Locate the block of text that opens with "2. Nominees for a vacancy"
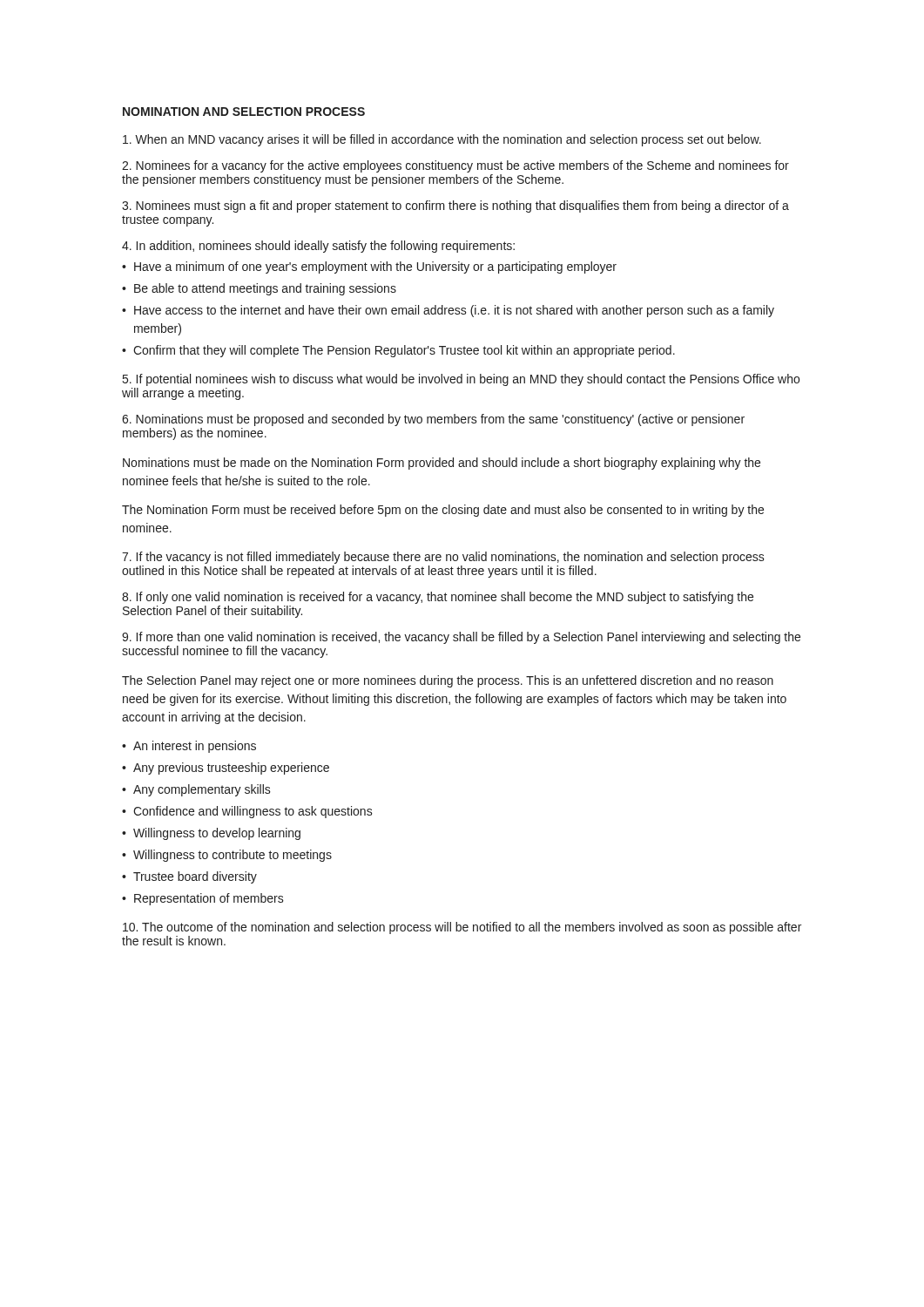The image size is (924, 1307). point(462,173)
